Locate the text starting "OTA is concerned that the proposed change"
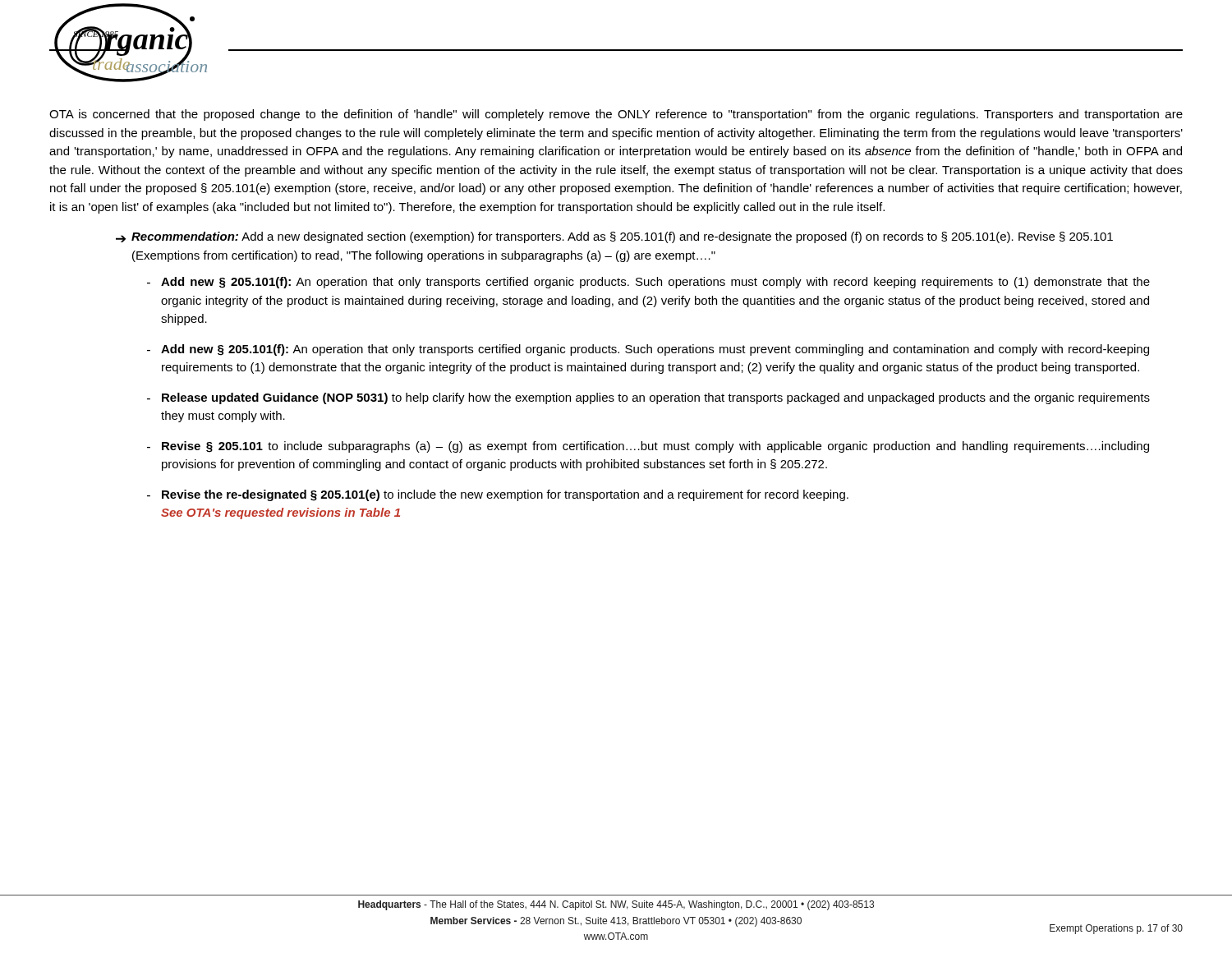 tap(616, 160)
